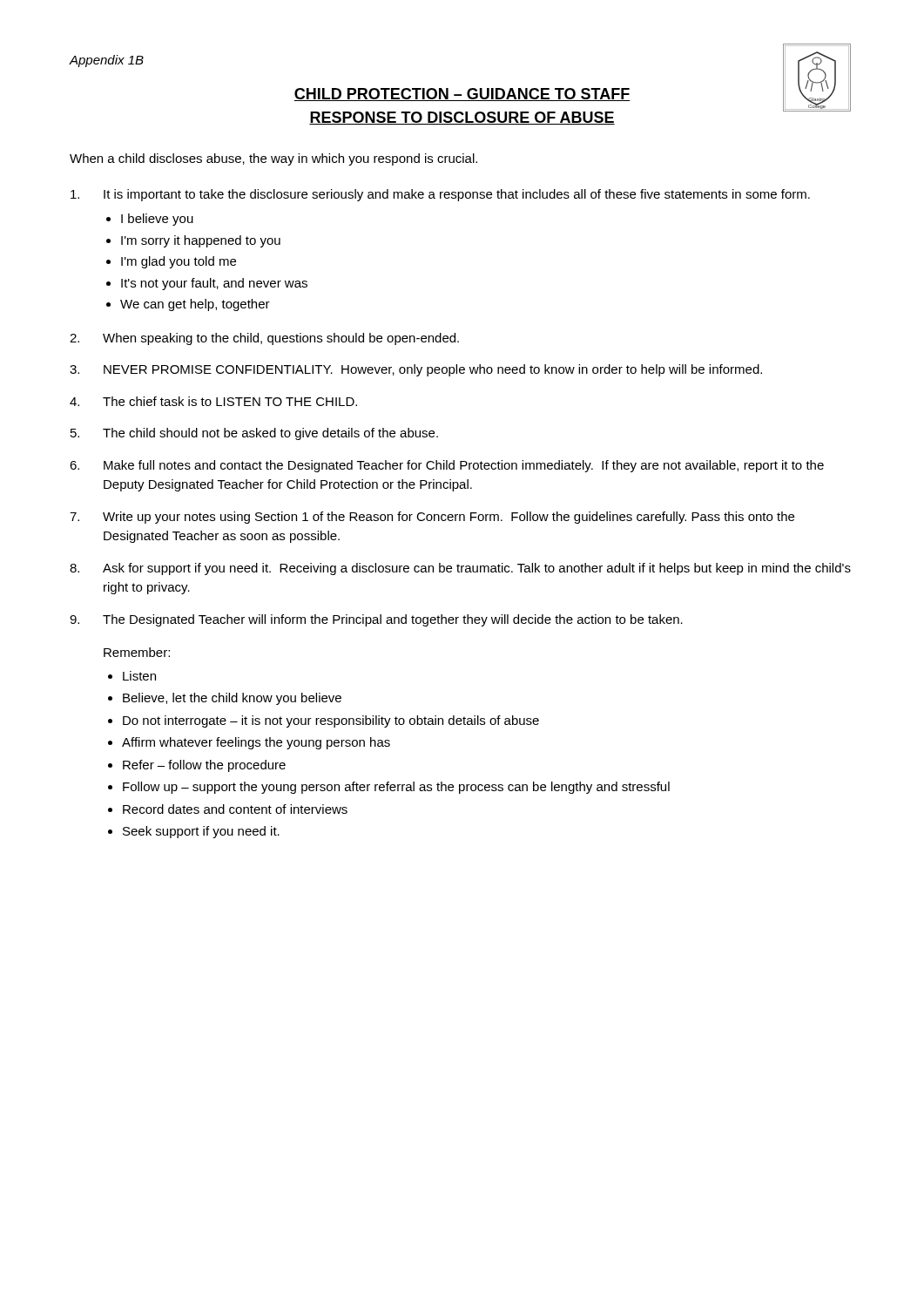Image resolution: width=924 pixels, height=1307 pixels.
Task: Point to the block beginning "5. The child should not"
Action: point(254,434)
